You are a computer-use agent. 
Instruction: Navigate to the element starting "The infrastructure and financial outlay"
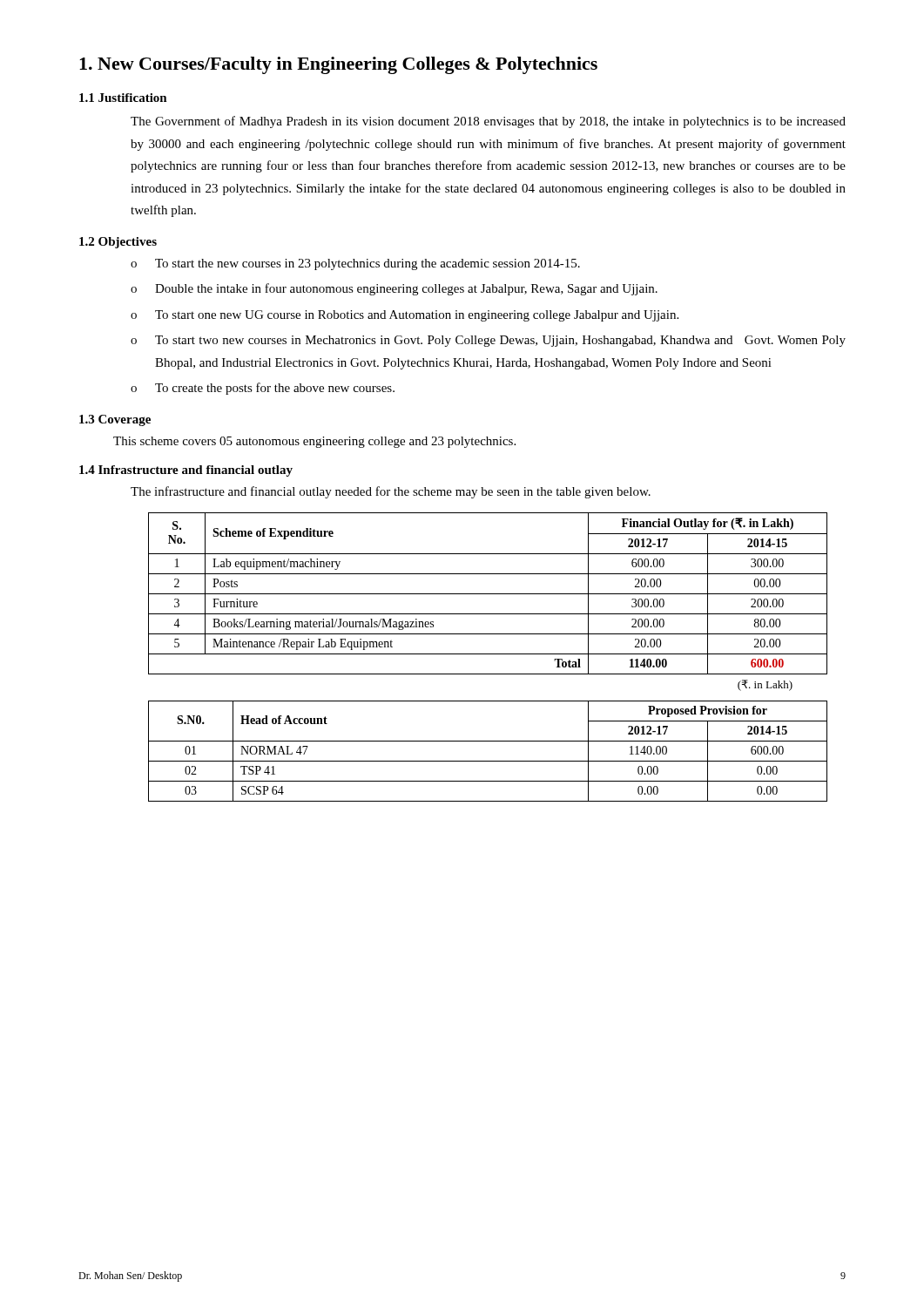(391, 491)
